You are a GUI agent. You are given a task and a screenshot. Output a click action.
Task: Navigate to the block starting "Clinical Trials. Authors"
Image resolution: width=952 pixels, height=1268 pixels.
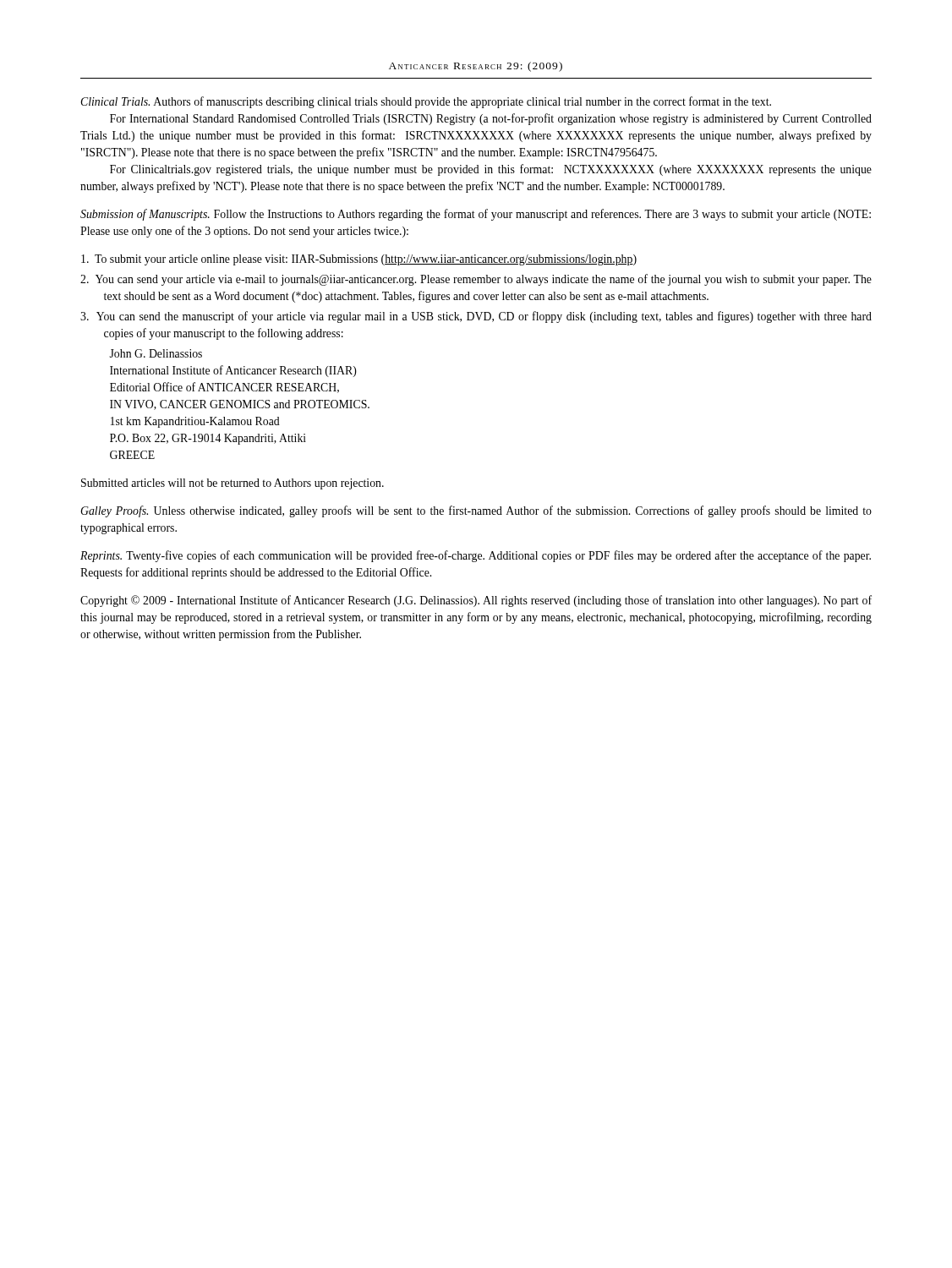476,145
